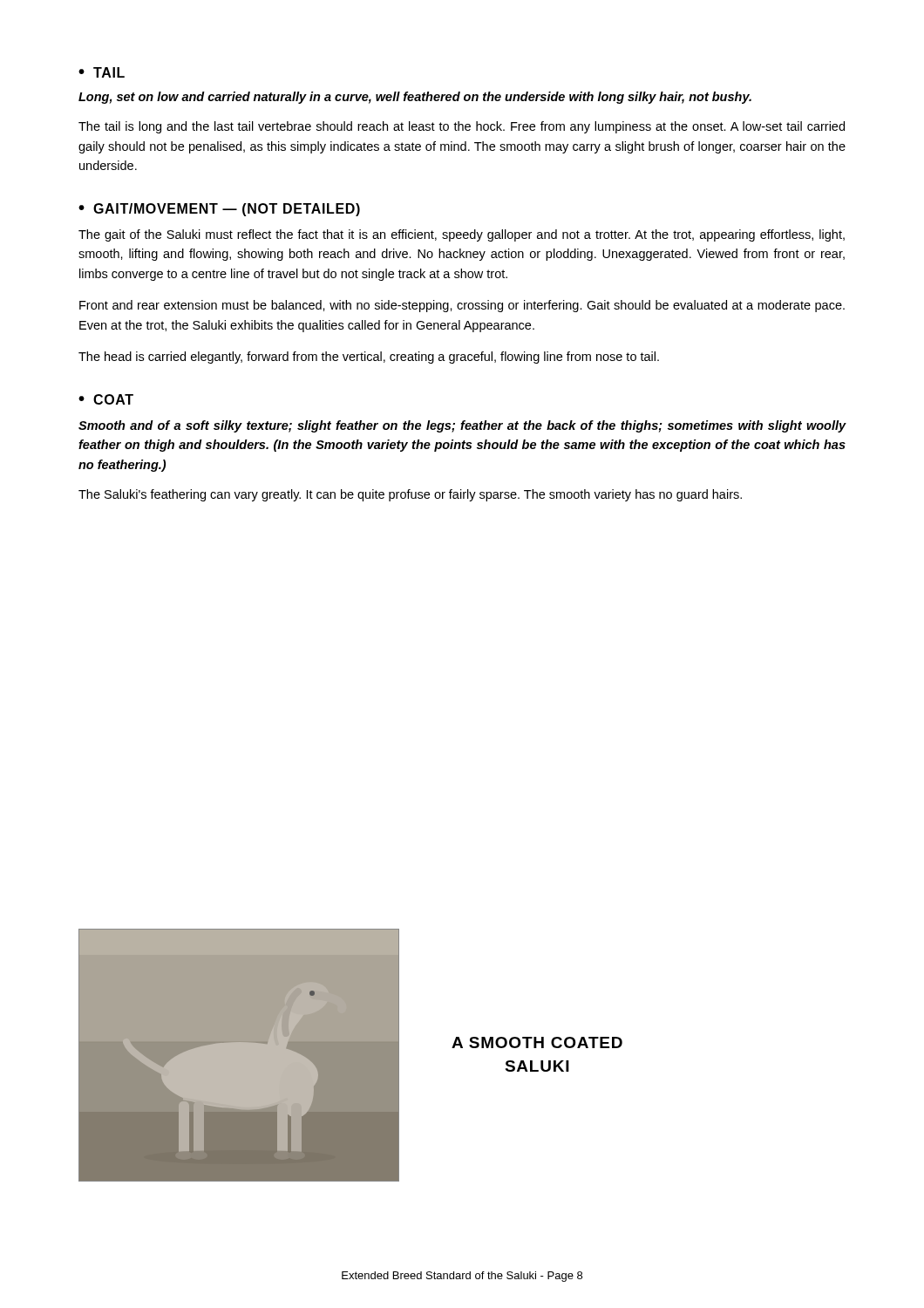Point to the block beginning "Smooth and of a soft silky texture;"
Image resolution: width=924 pixels, height=1308 pixels.
(x=462, y=445)
